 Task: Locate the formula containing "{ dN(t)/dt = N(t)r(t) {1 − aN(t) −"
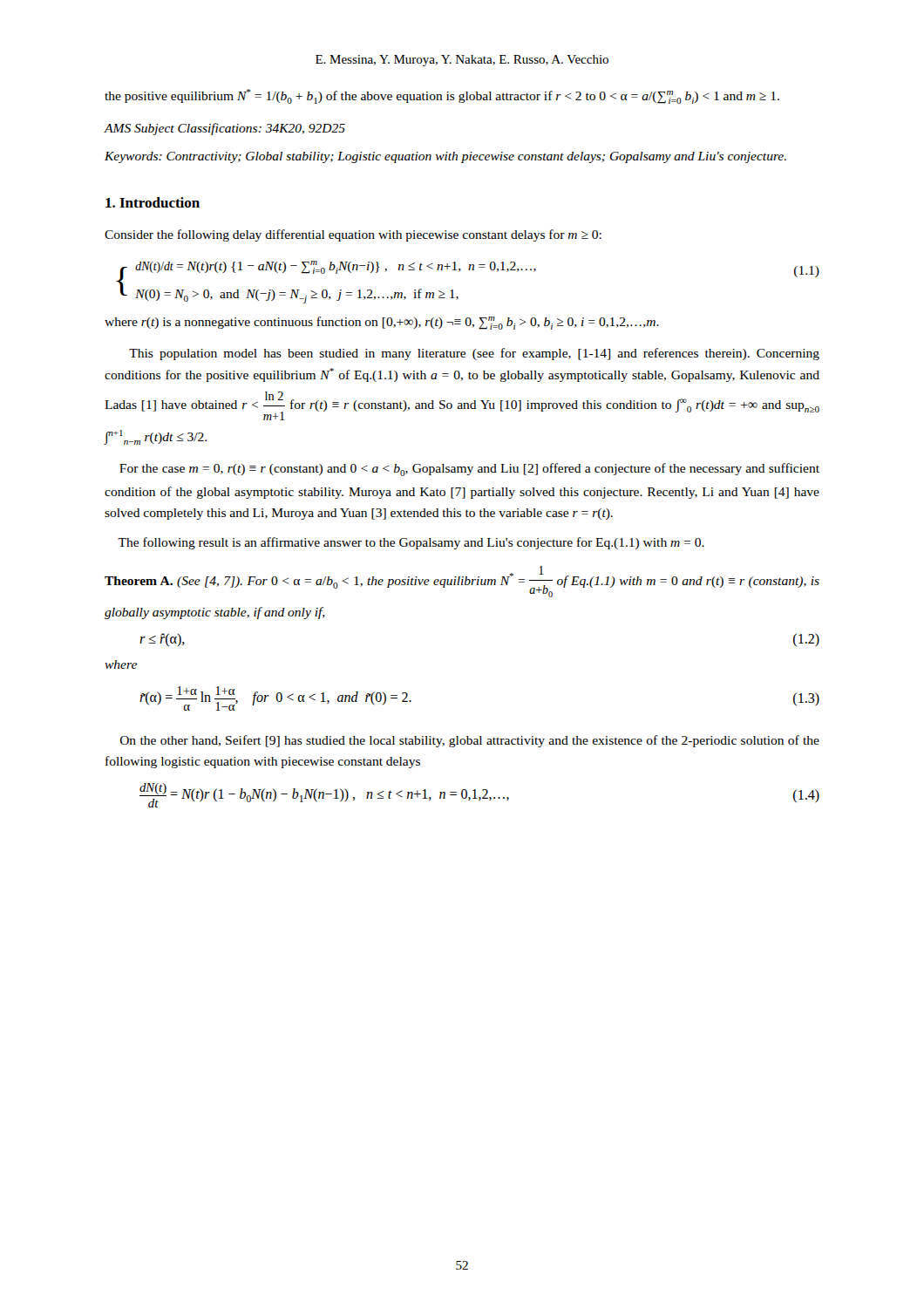tap(462, 280)
